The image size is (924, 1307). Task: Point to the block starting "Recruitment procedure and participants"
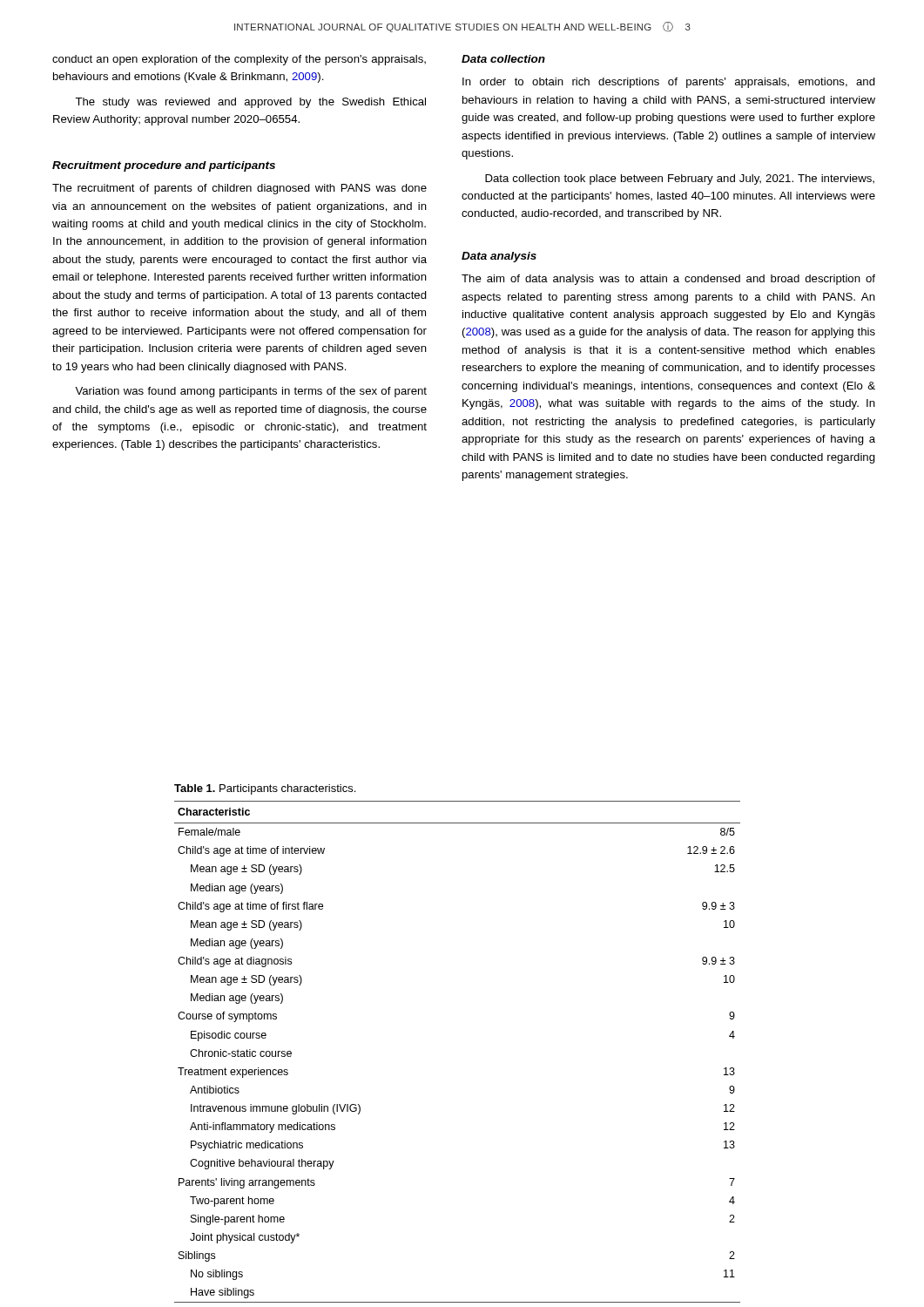(164, 165)
